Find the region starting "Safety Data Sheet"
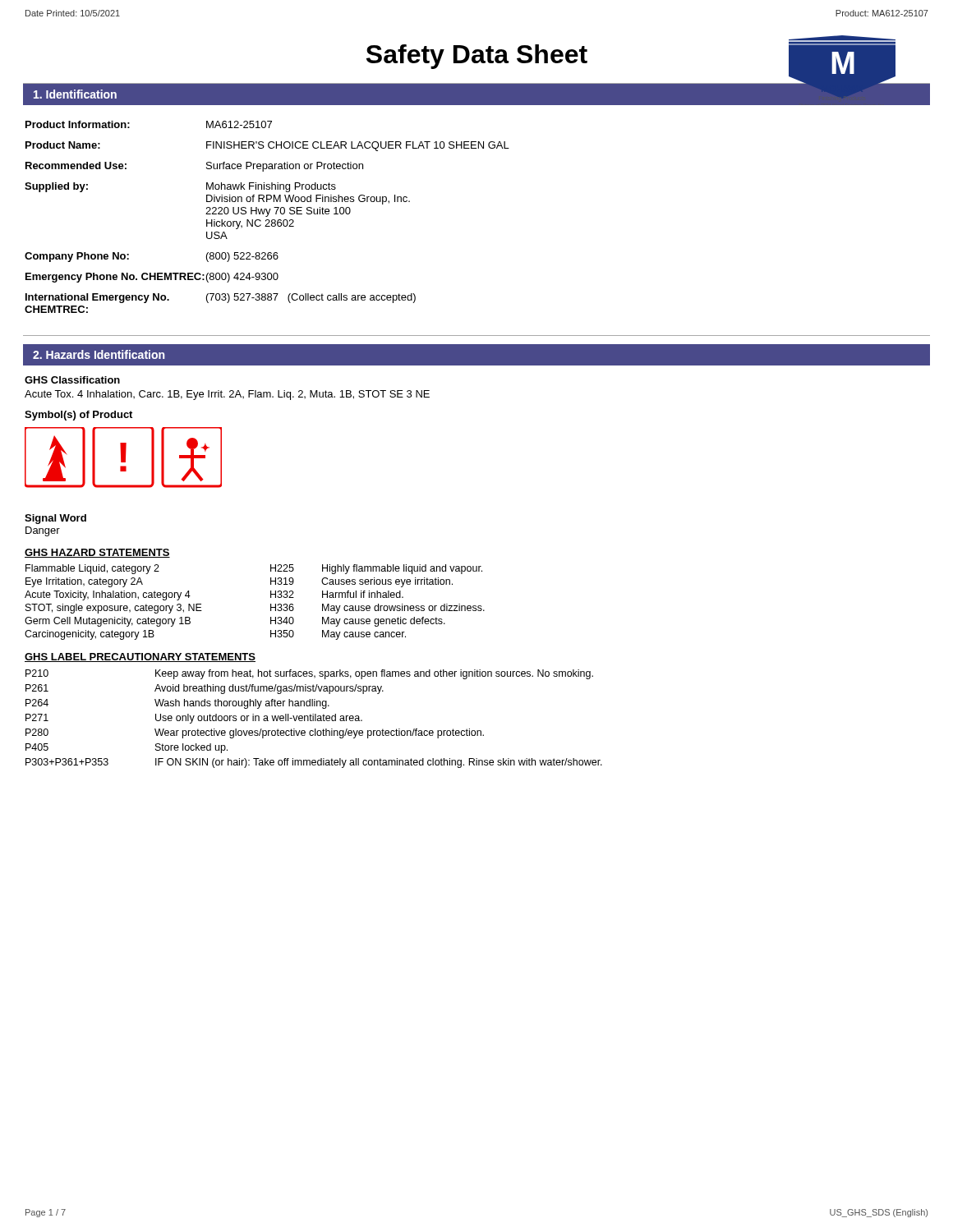Screen dimensions: 1232x953 [x=476, y=54]
